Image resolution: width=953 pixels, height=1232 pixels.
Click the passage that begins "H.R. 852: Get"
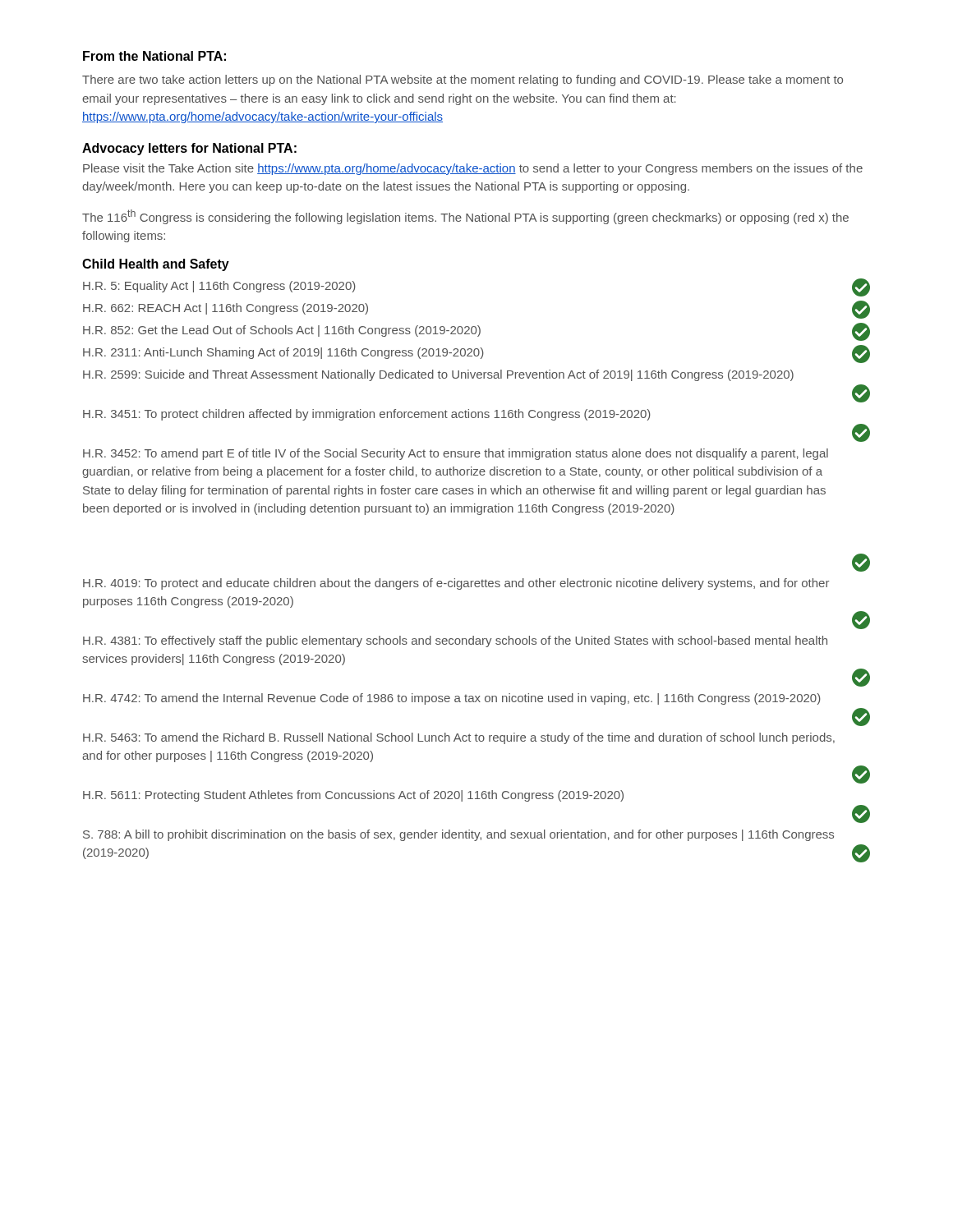pyautogui.click(x=476, y=331)
